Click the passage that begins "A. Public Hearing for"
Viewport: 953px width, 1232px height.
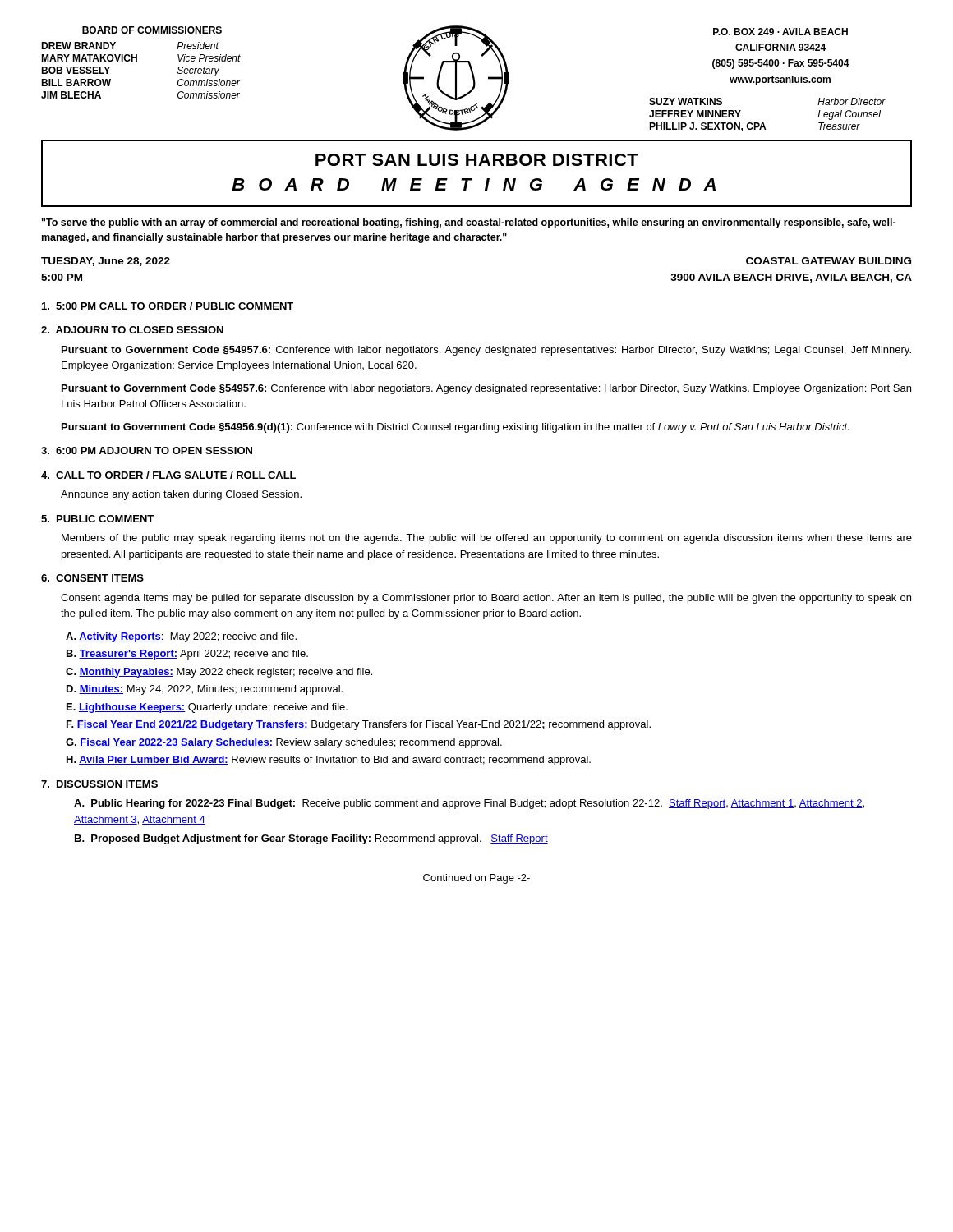pyautogui.click(x=470, y=811)
